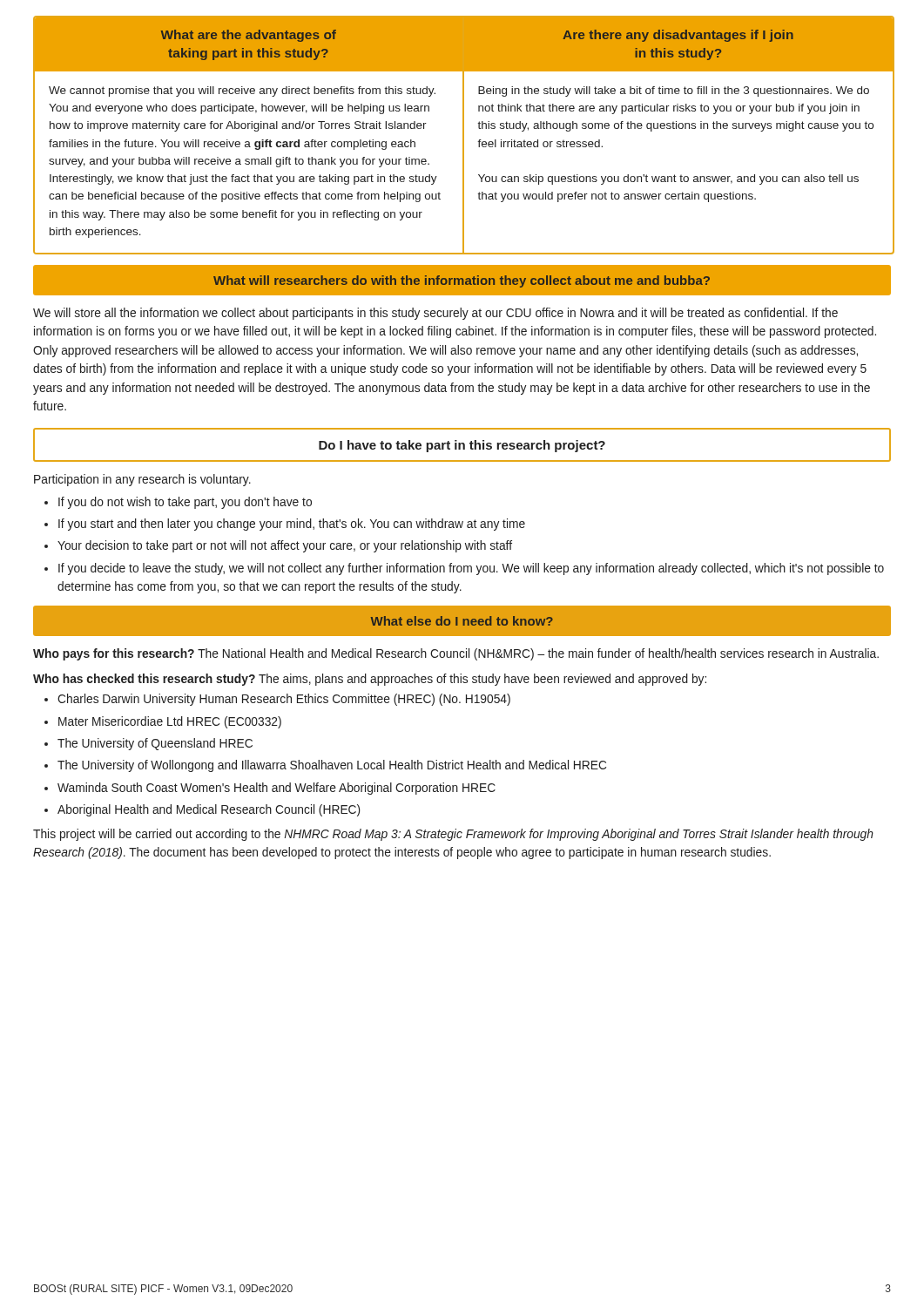Find the list item containing "The University of Wollongong and Illawarra"
This screenshot has height=1307, width=924.
[x=332, y=766]
